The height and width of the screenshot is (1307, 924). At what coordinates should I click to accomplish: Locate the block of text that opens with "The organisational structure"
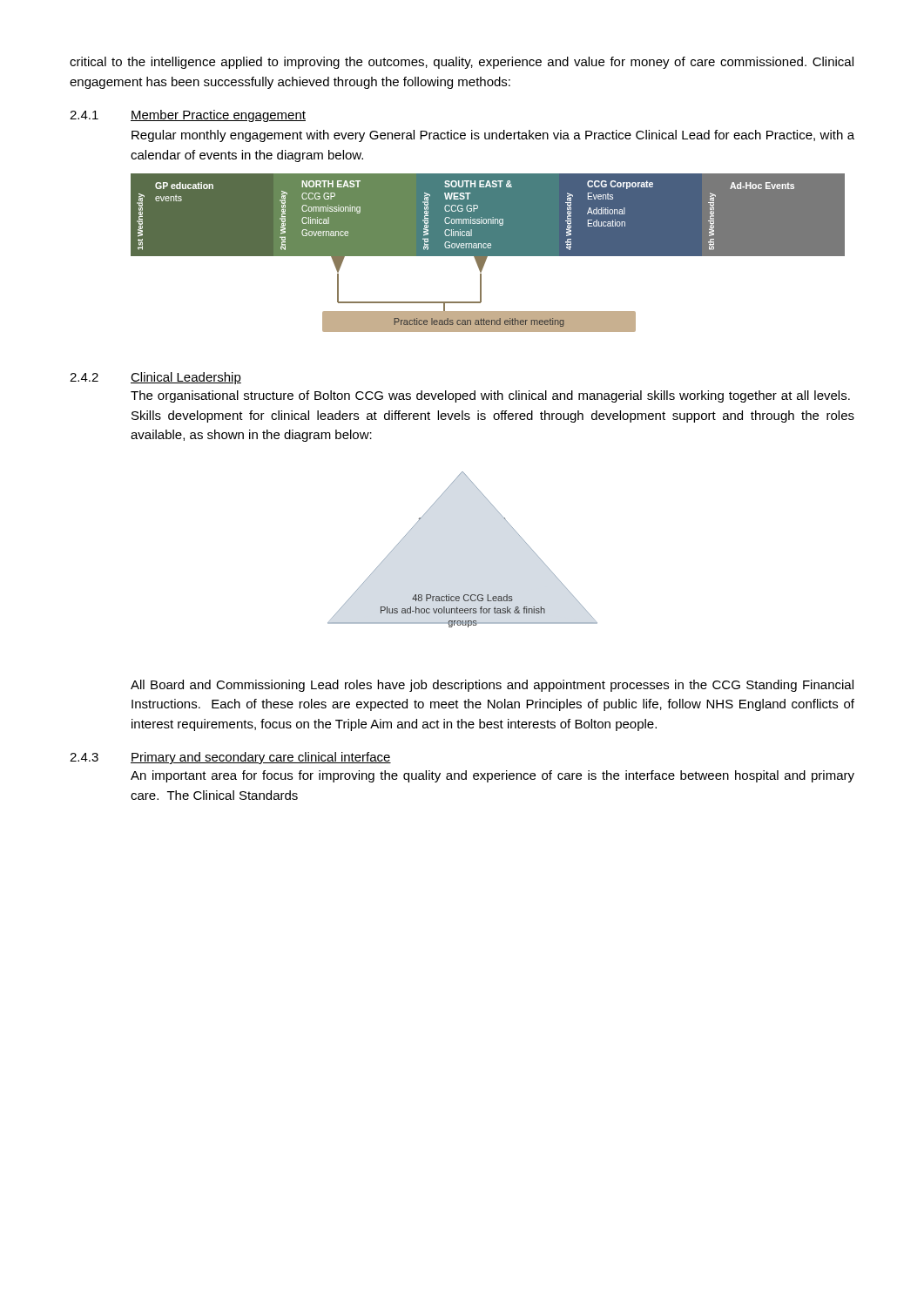pyautogui.click(x=492, y=415)
